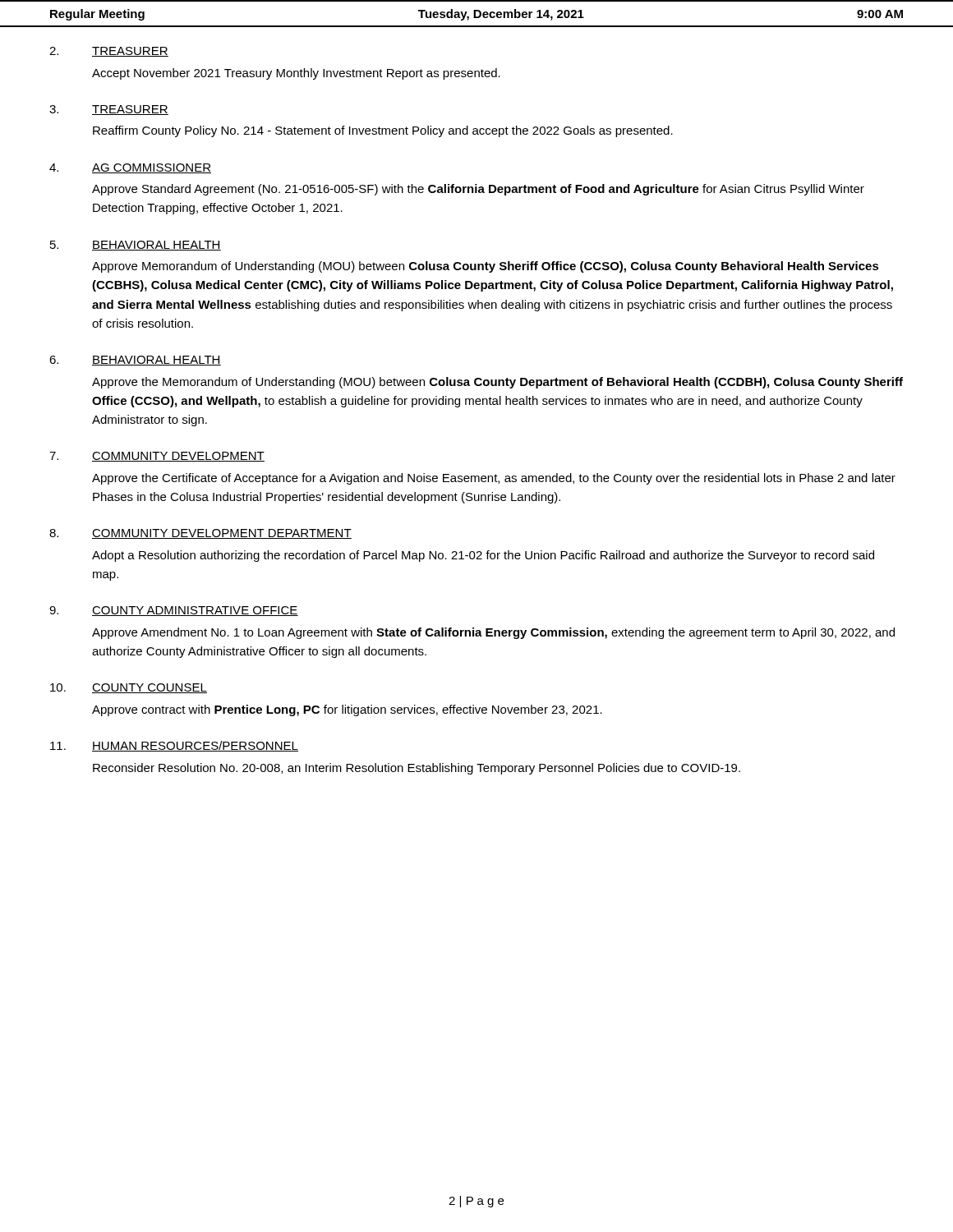The height and width of the screenshot is (1232, 953).
Task: Click on the list item that reads "6. BEHAVIORAL HEALTH Approve the Memorandum of"
Action: [476, 390]
